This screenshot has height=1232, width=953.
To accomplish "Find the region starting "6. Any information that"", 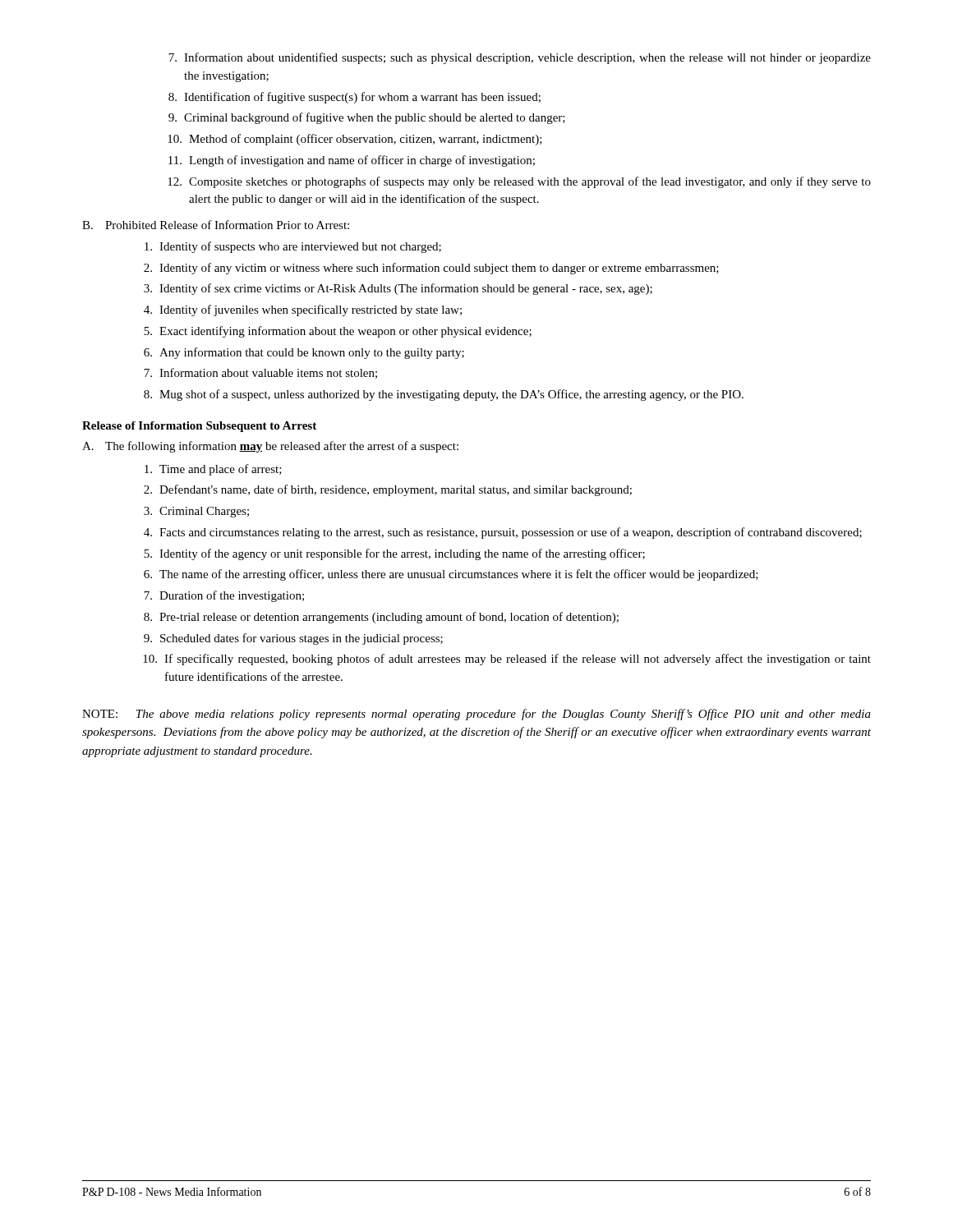I will click(x=304, y=353).
